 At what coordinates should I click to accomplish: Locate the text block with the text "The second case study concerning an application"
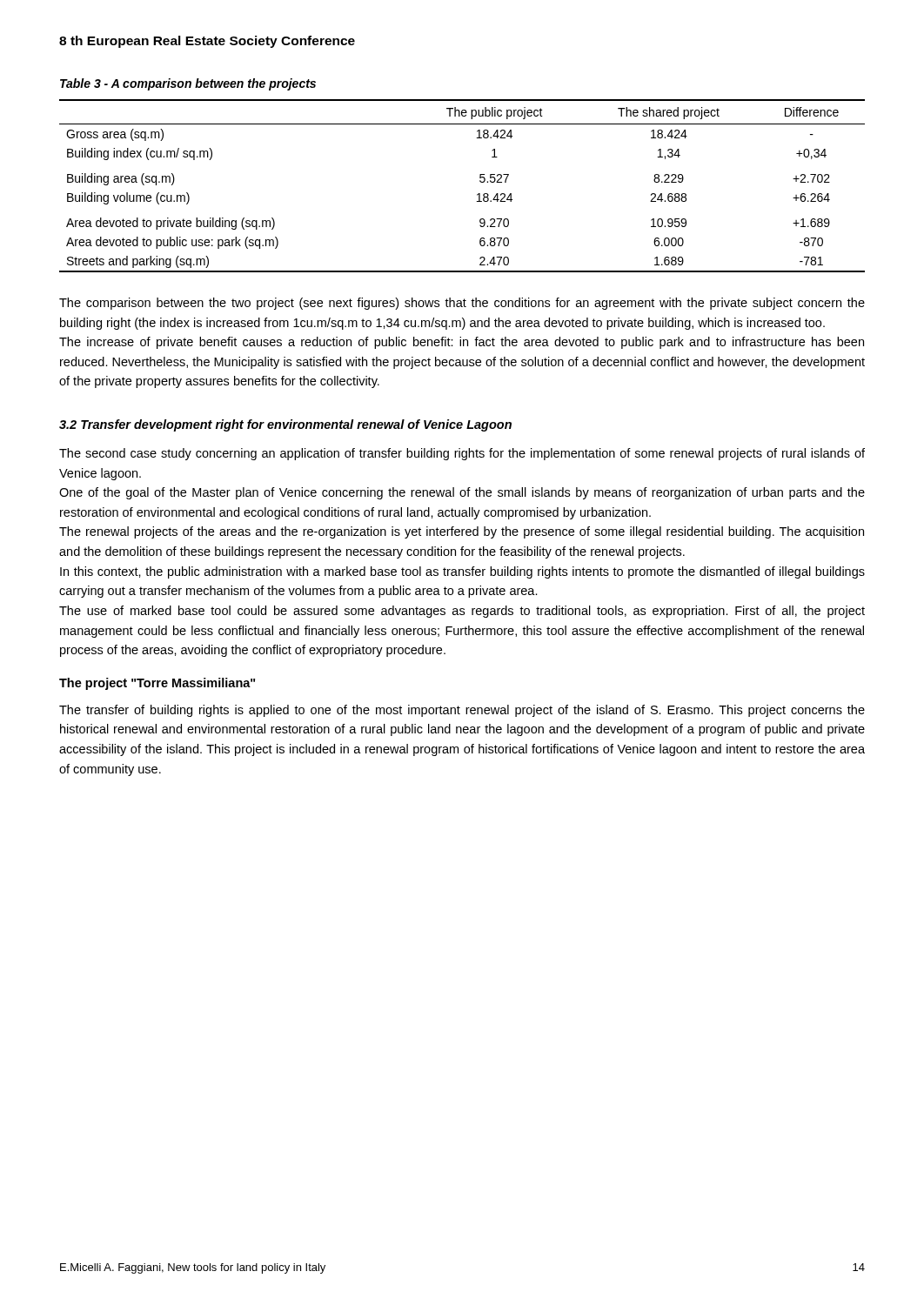point(462,463)
